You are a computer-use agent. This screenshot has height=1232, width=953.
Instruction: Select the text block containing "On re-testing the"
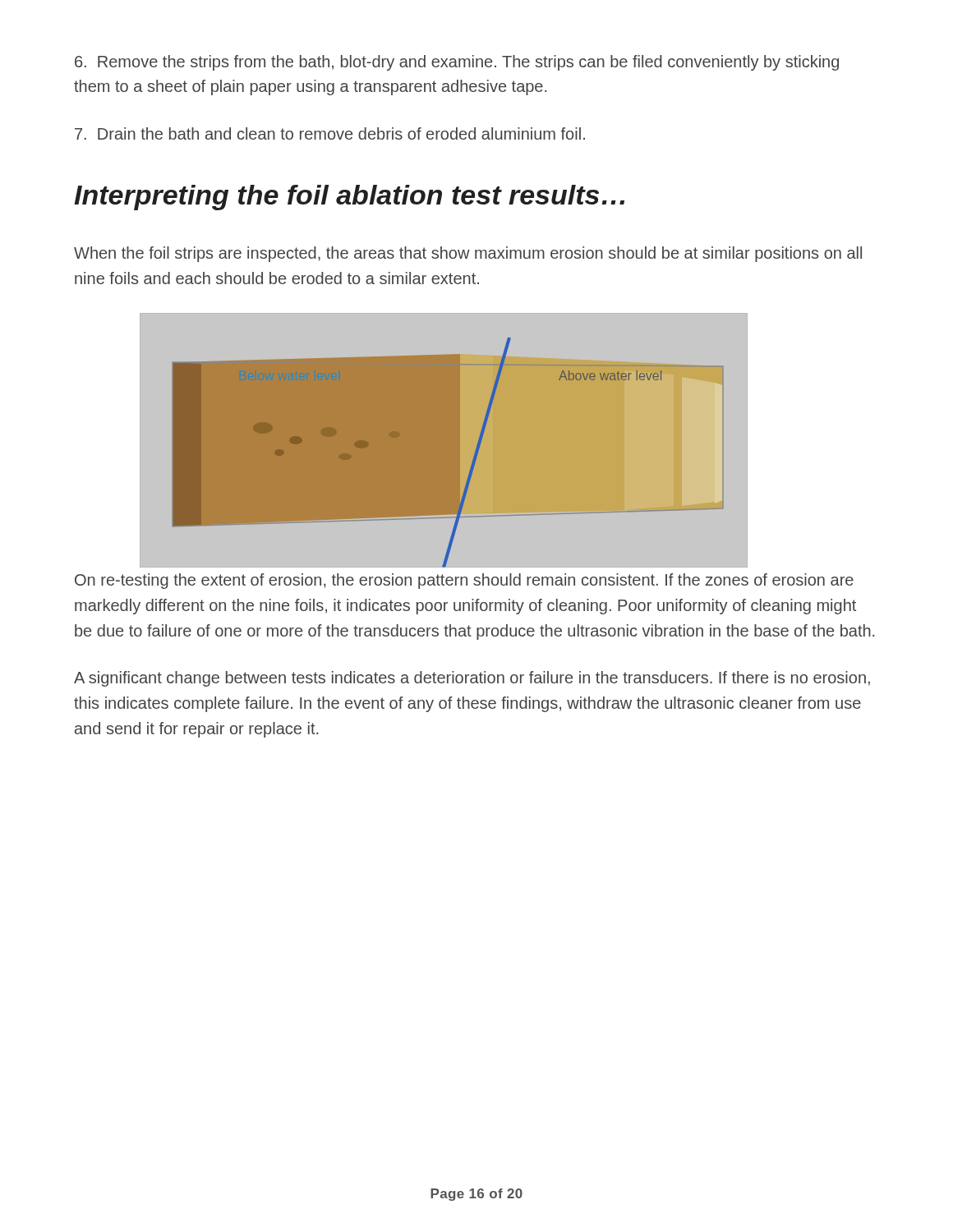click(475, 605)
